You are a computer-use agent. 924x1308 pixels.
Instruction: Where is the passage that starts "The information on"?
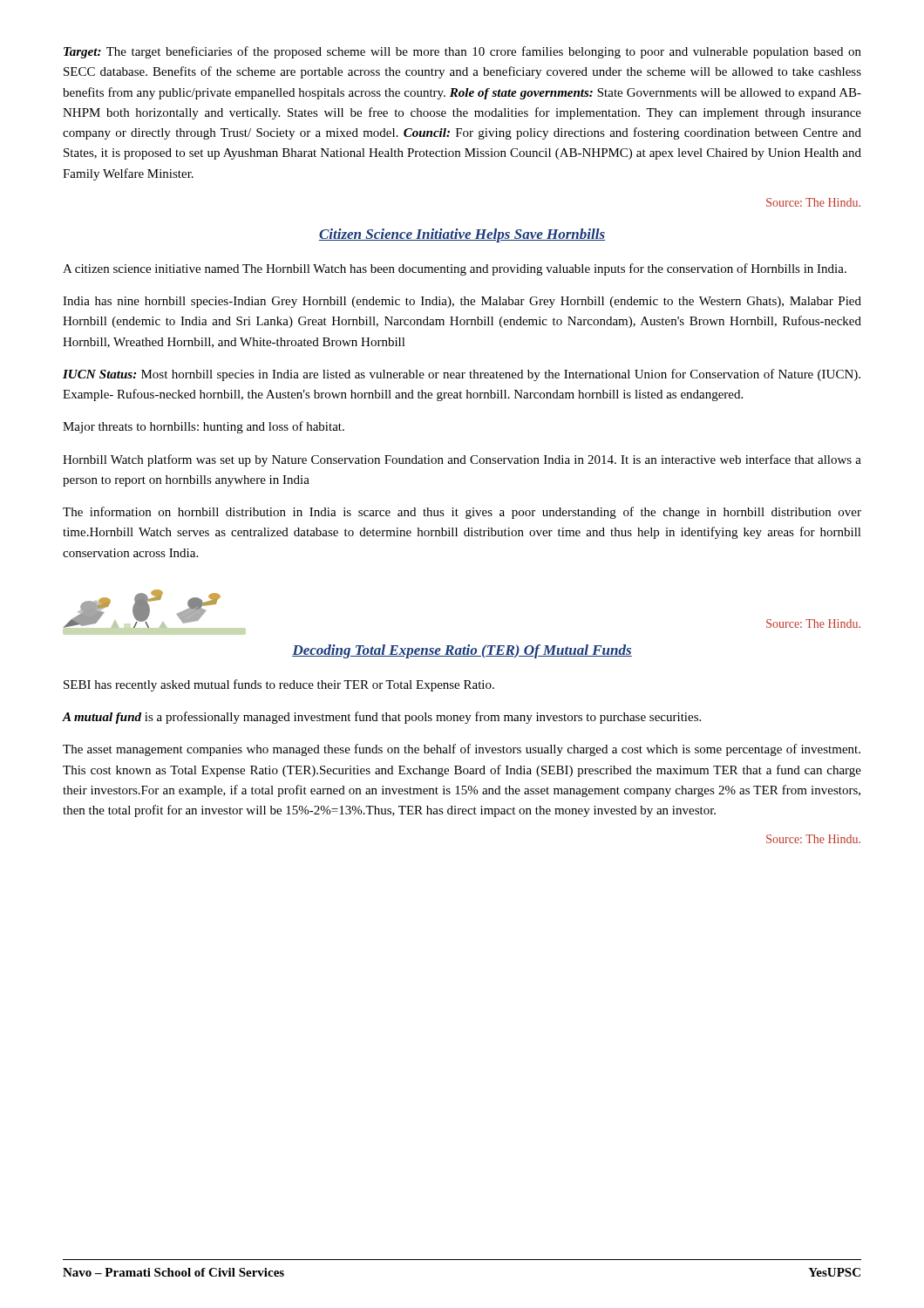coord(462,532)
